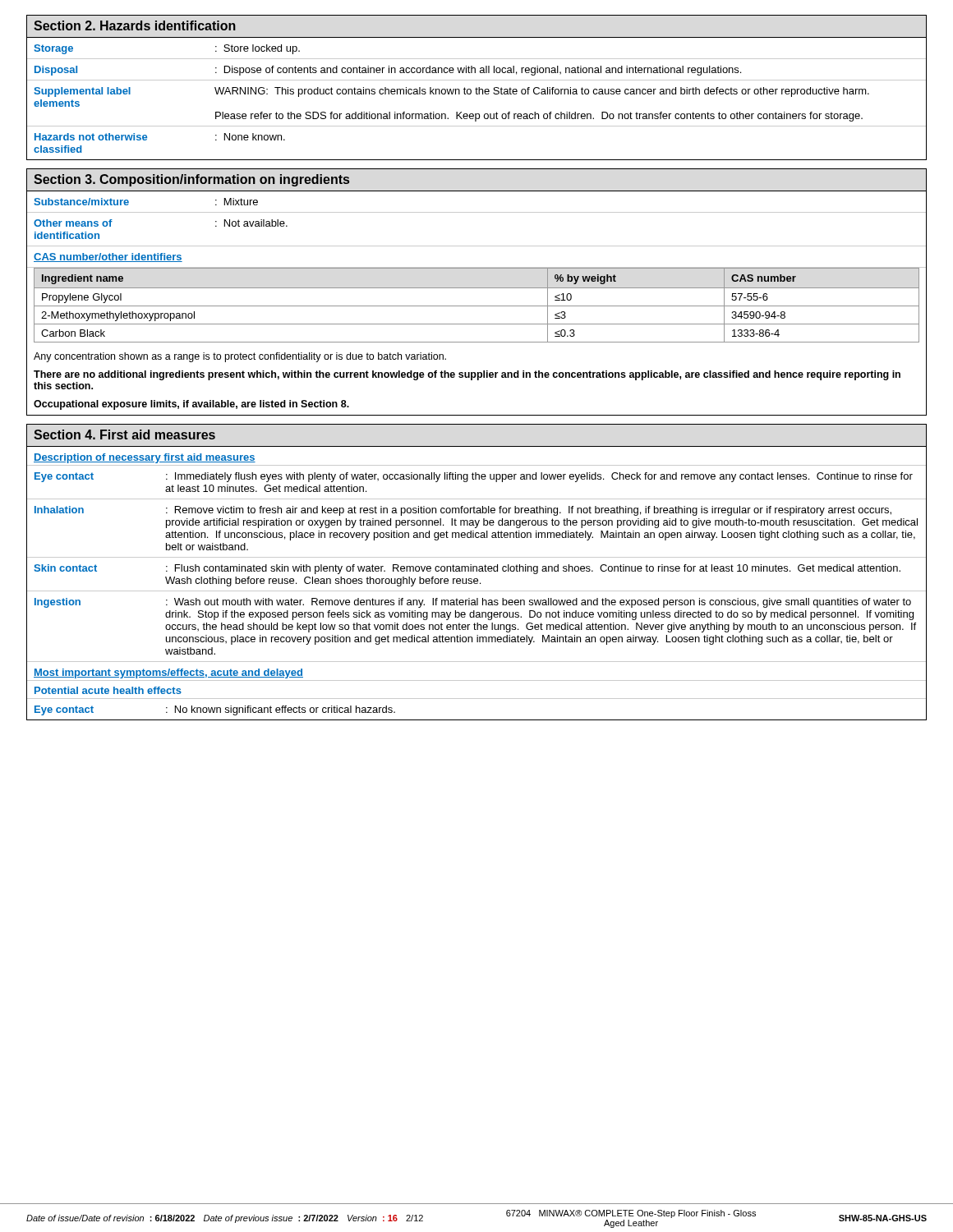Click the passage that begins "Inhalation : Remove victim to"
This screenshot has height=1232, width=953.
click(x=476, y=528)
